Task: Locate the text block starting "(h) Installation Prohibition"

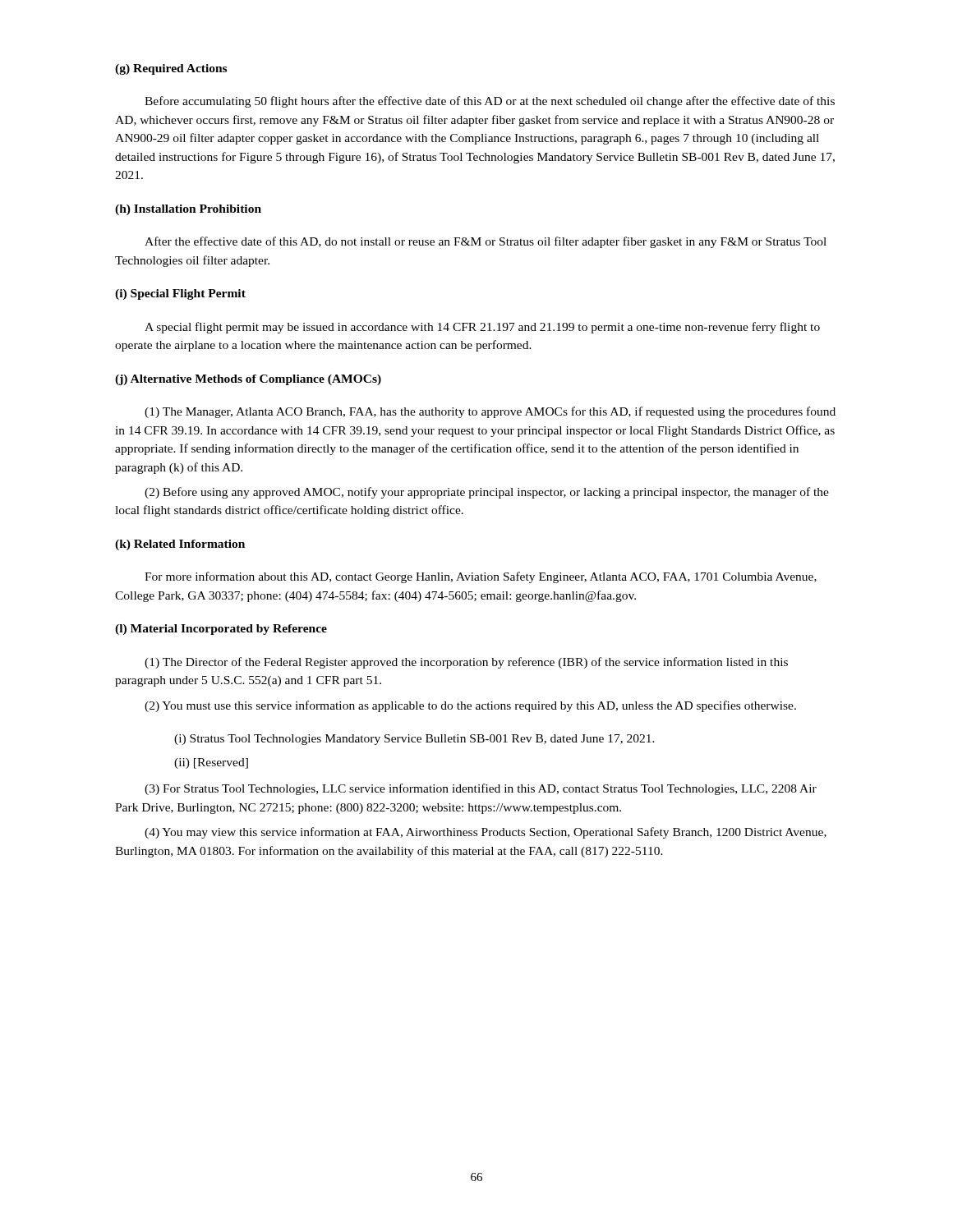Action: tap(188, 208)
